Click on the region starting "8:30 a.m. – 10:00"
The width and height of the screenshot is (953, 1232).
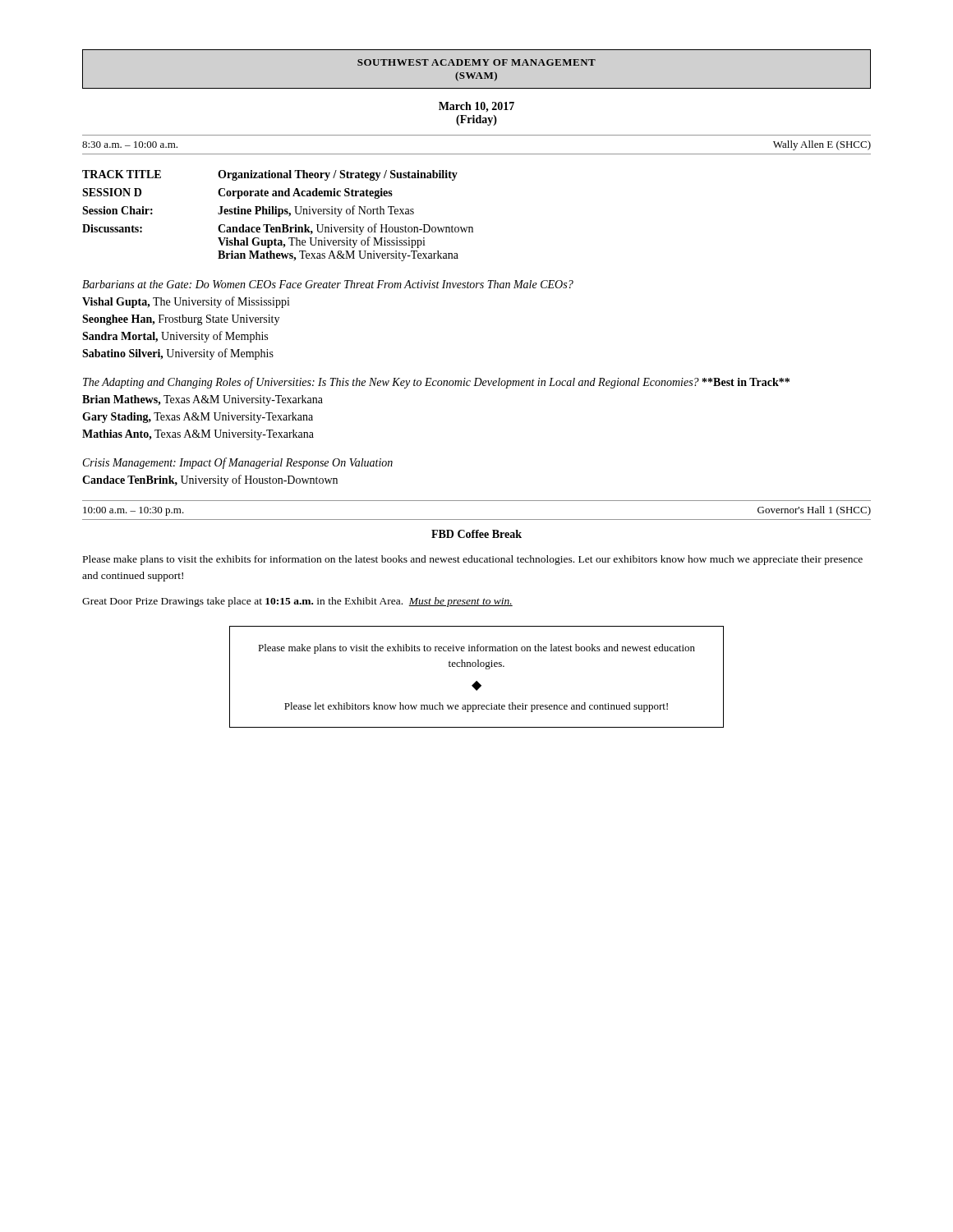(130, 144)
